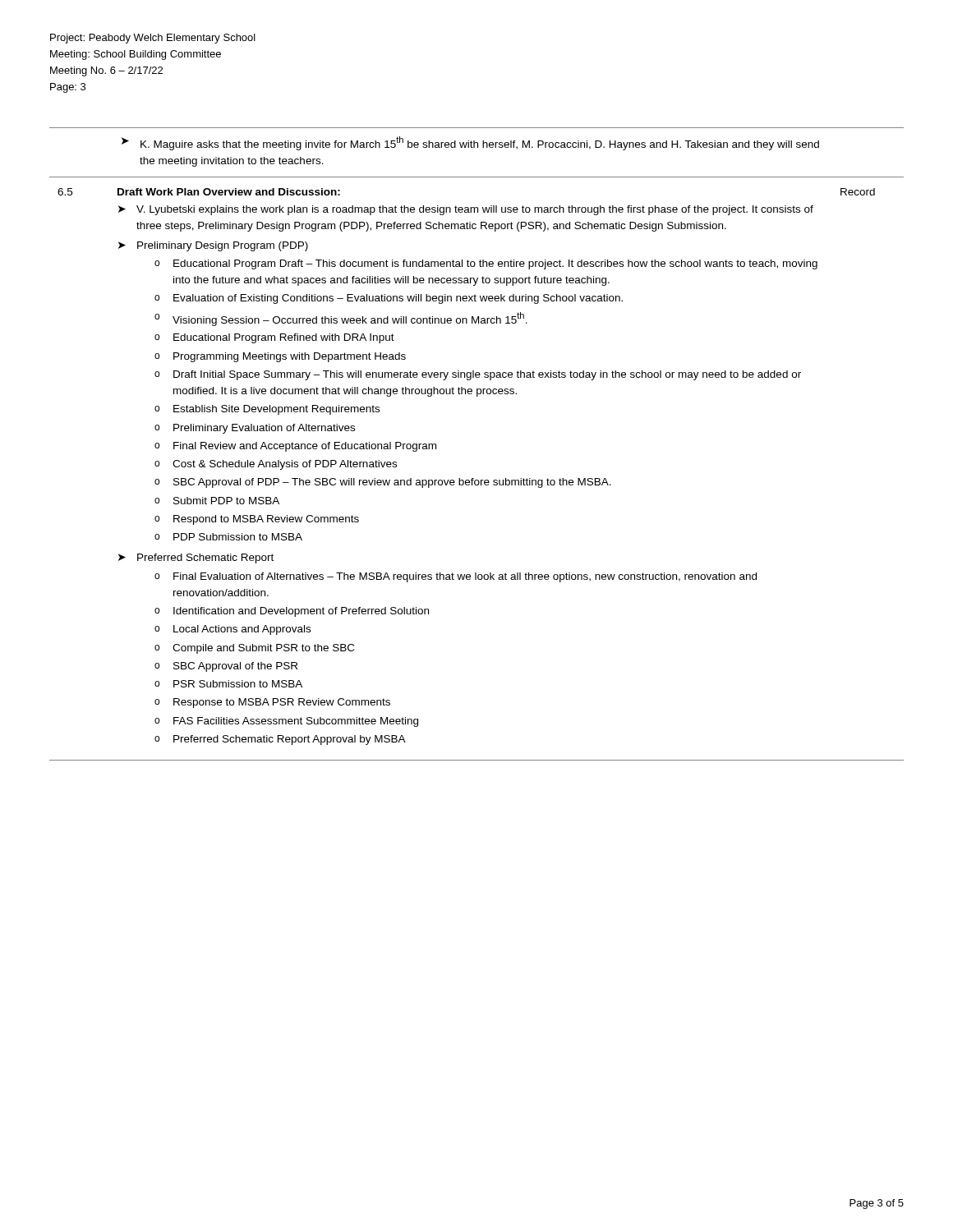Select the text block starting "o Visioning Session – Occurred this week"
This screenshot has width=953, height=1232.
(489, 318)
